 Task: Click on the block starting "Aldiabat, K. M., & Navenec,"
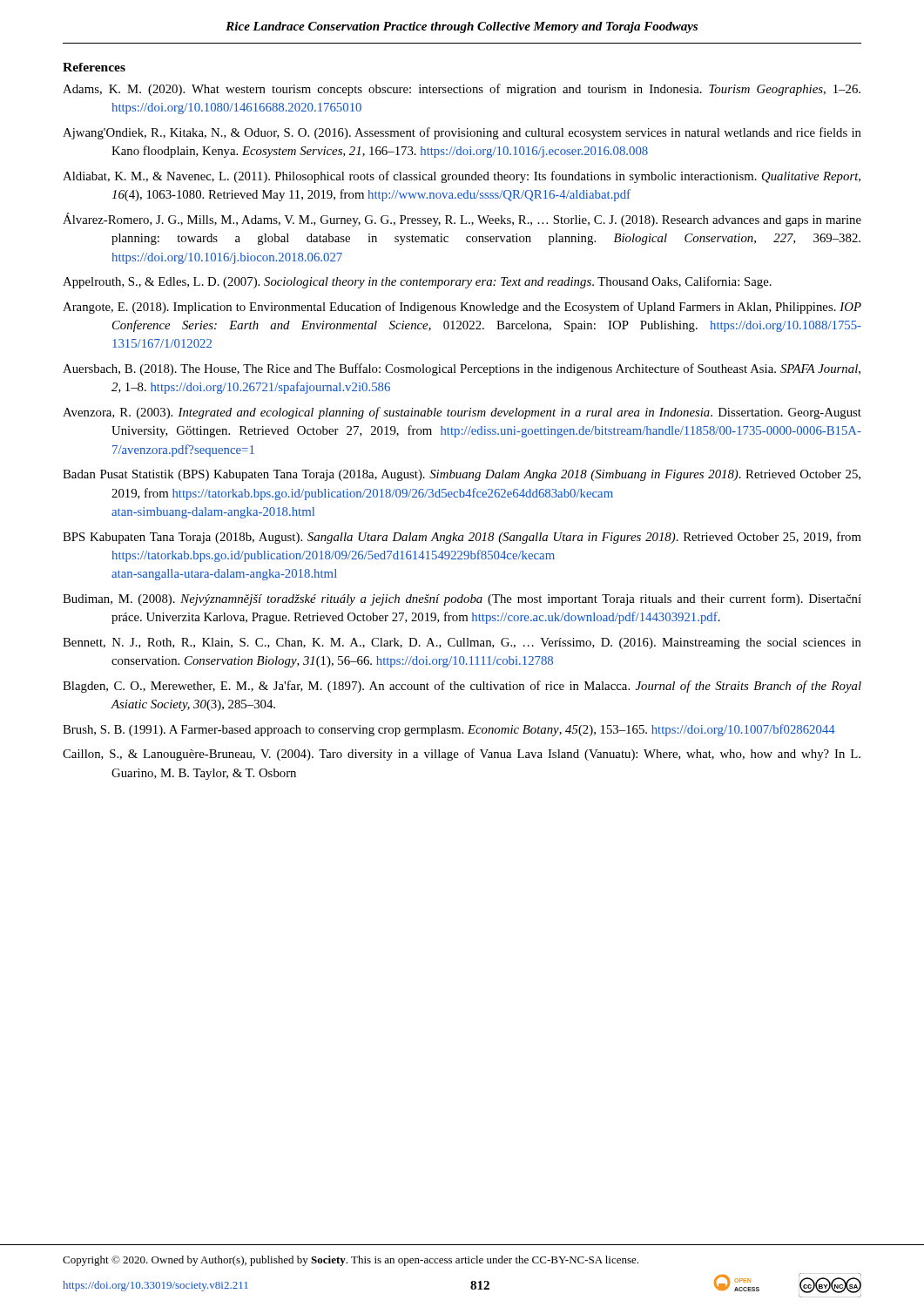pos(462,185)
